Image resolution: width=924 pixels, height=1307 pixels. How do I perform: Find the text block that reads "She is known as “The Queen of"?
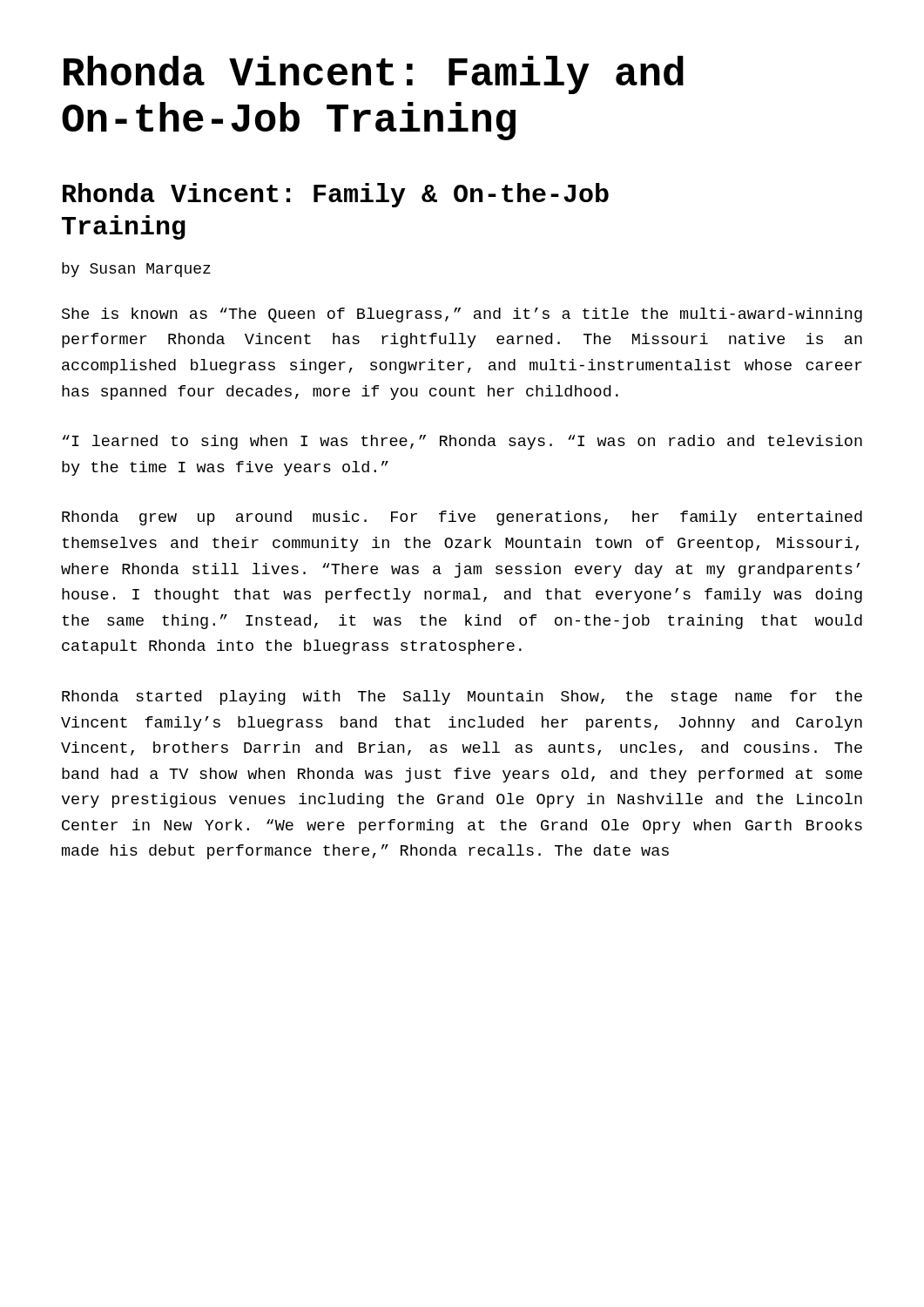(462, 354)
